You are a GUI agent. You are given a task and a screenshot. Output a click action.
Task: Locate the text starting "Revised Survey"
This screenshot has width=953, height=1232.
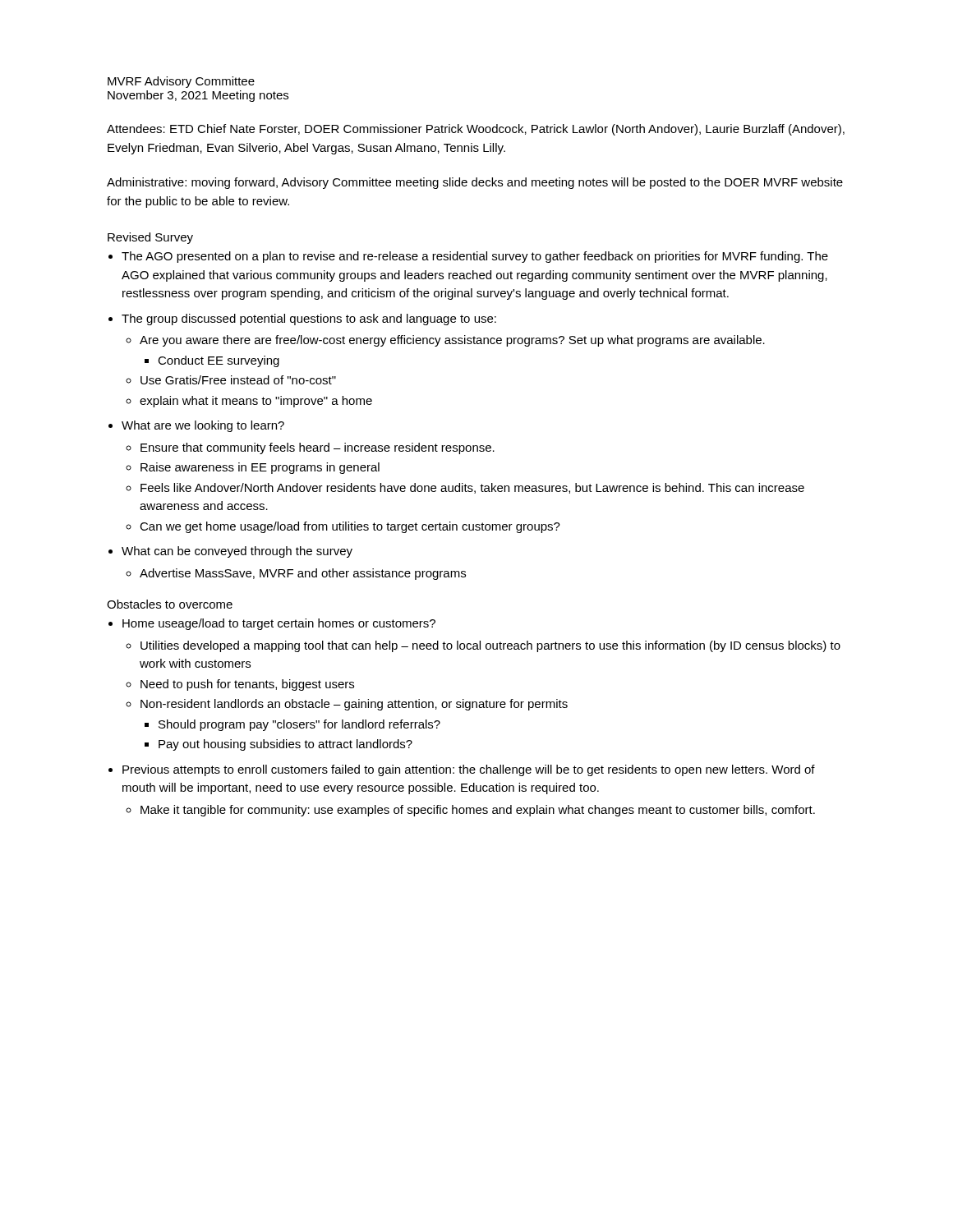coord(150,237)
